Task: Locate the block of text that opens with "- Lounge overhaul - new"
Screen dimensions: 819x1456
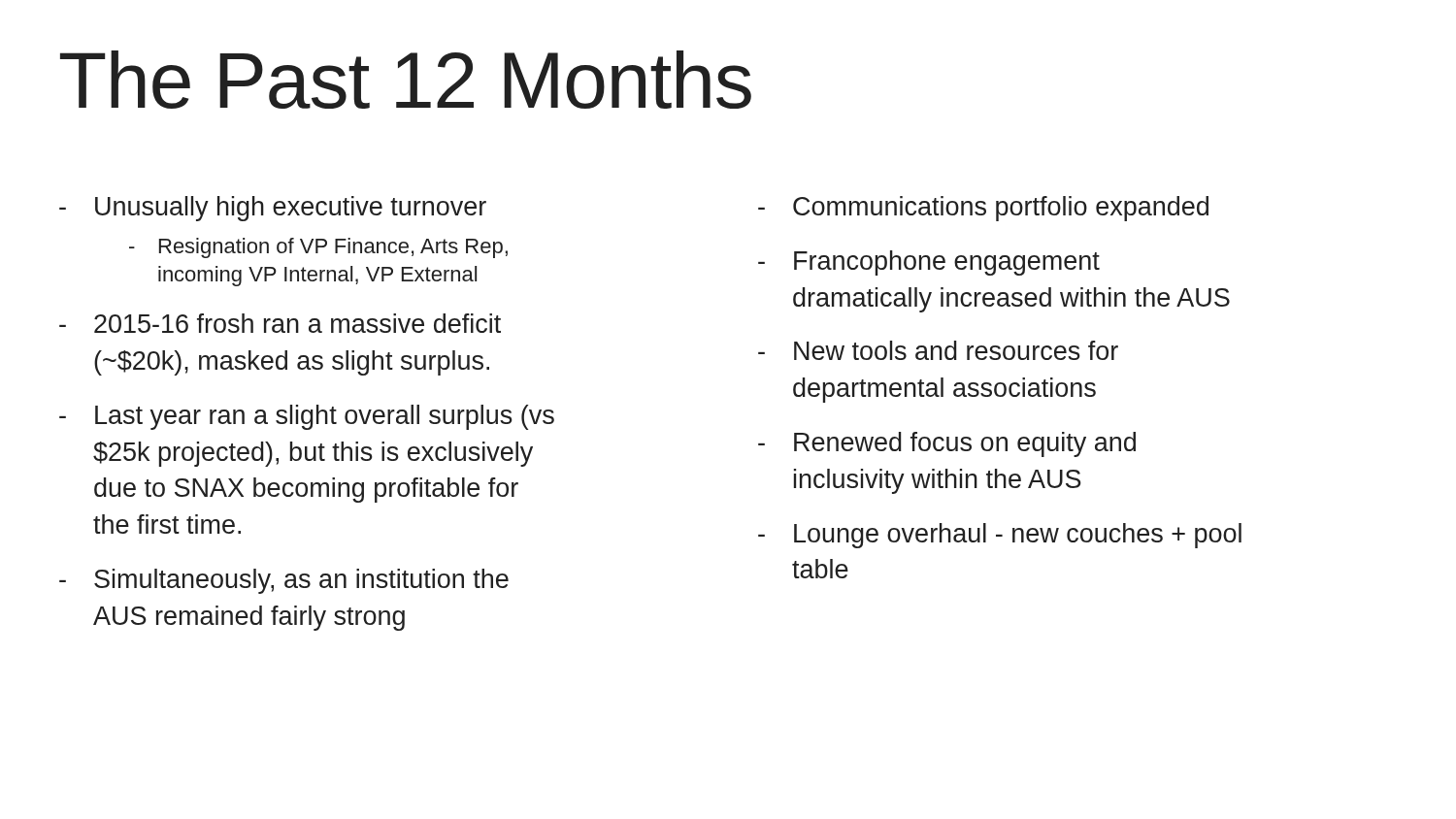Action: [x=1087, y=552]
